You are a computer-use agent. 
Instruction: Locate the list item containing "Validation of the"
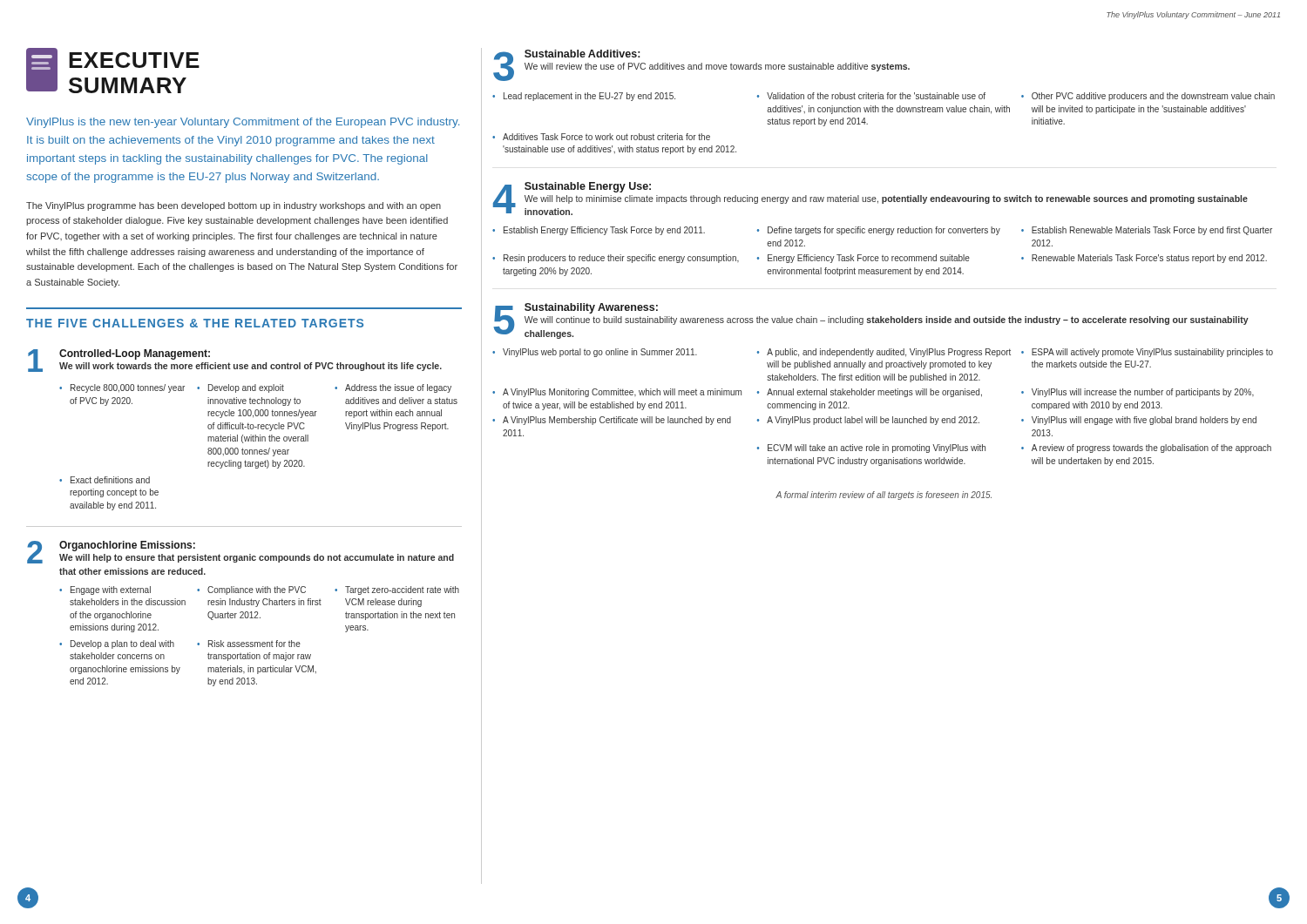click(x=889, y=109)
